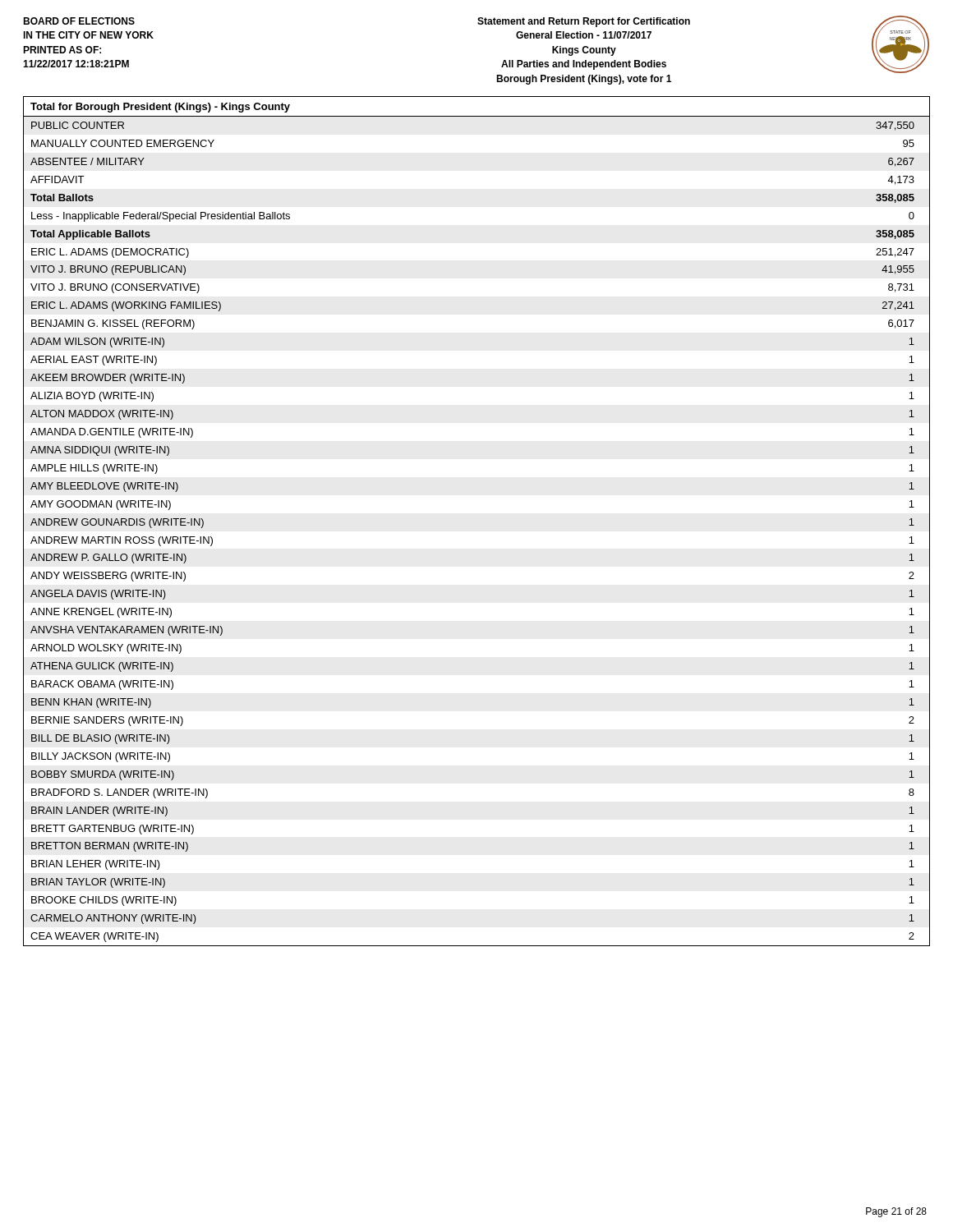953x1232 pixels.
Task: Locate the section header that opens with "Total for Borough President"
Action: [x=160, y=106]
